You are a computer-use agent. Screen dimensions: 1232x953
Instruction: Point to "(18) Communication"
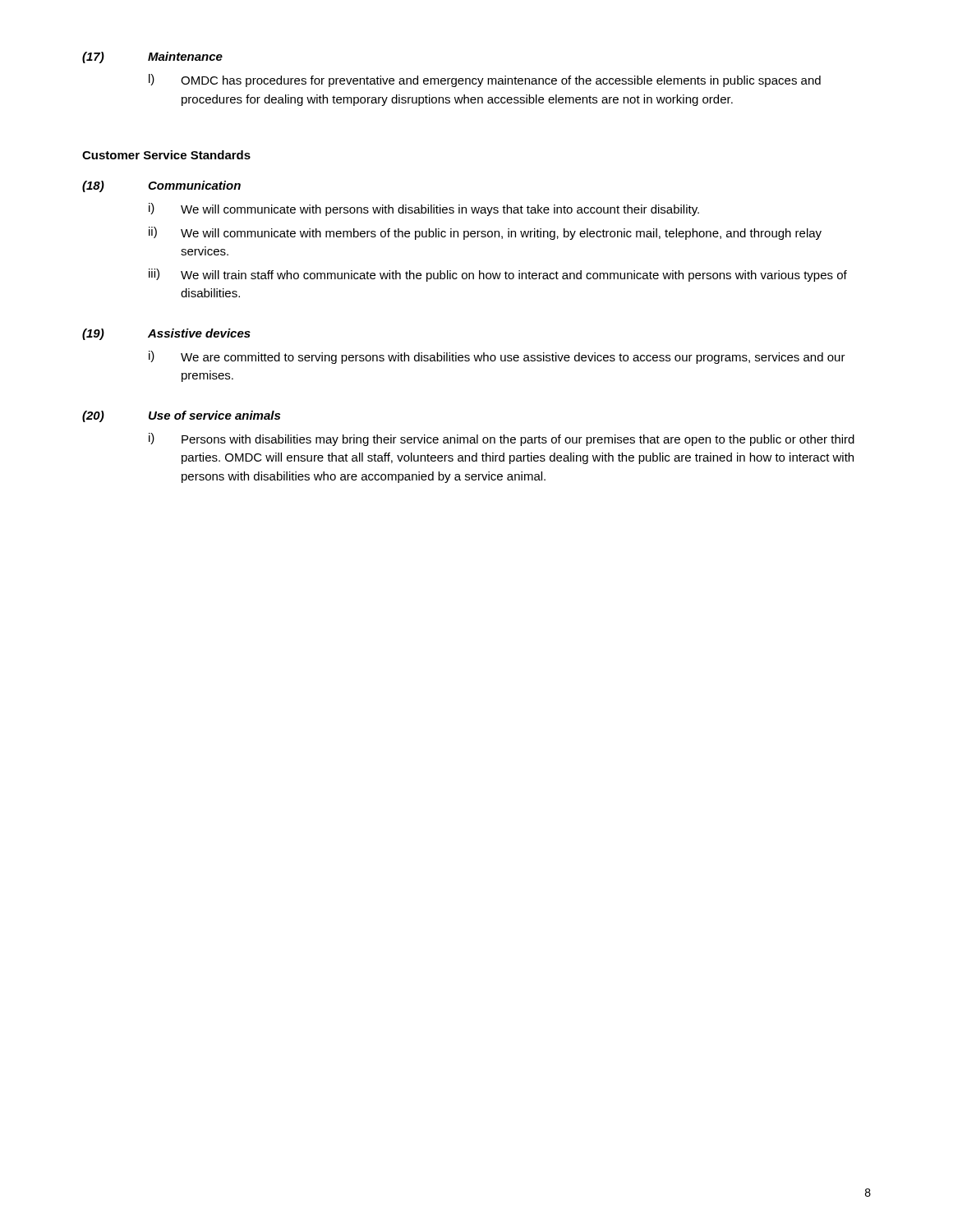(162, 185)
